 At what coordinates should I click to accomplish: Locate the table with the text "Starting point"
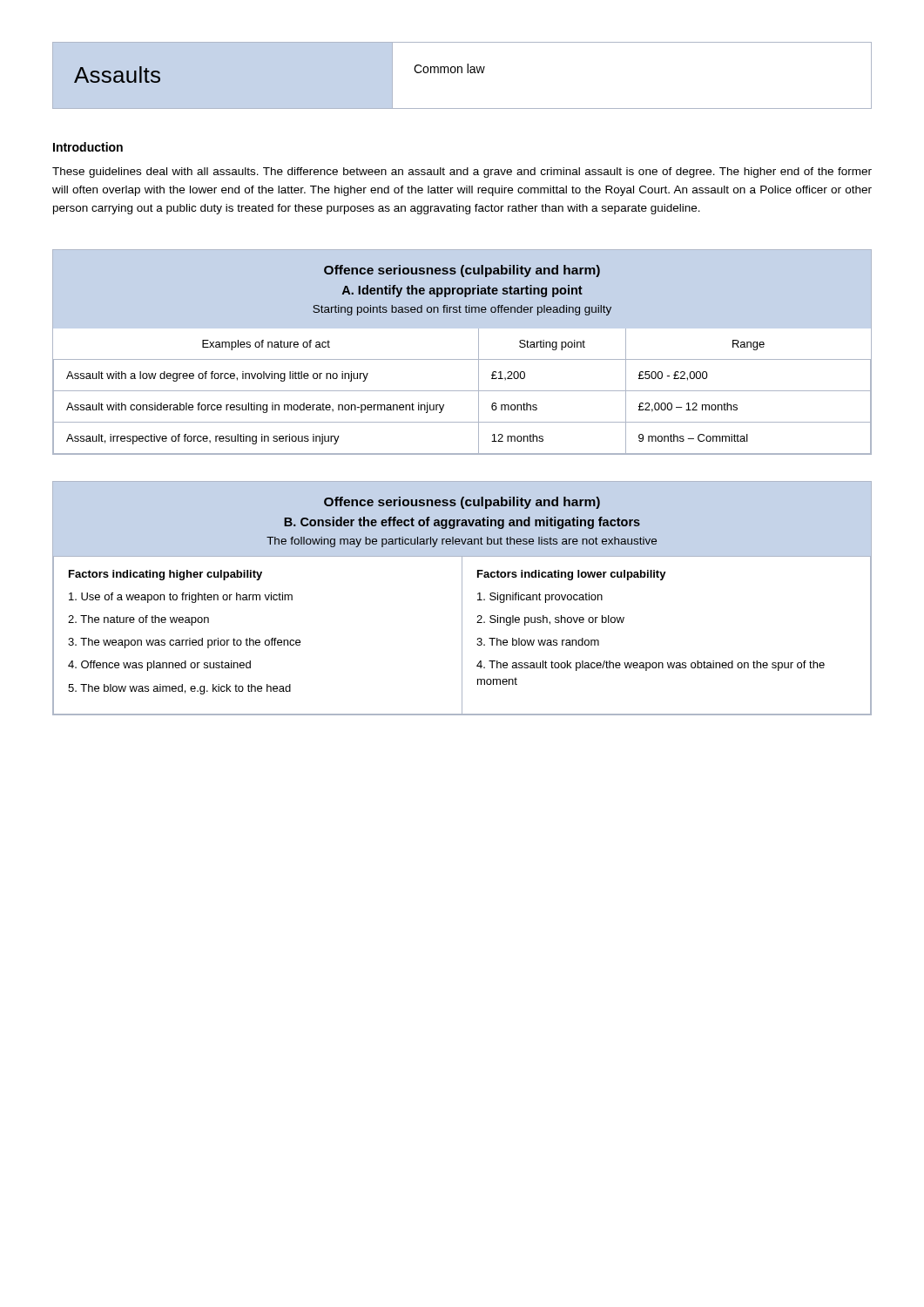click(x=462, y=352)
